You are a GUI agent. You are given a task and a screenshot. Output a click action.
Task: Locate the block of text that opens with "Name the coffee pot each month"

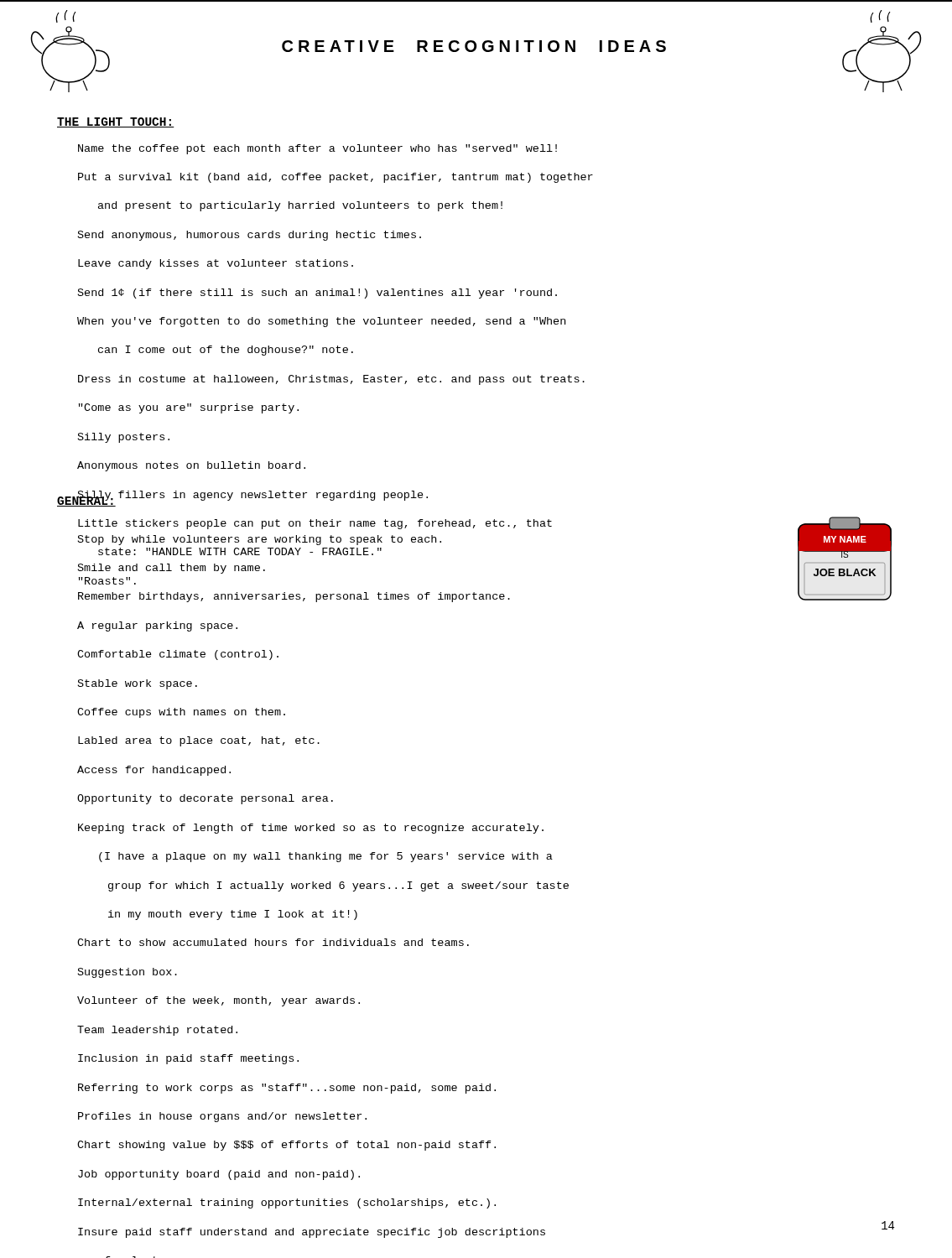(x=489, y=366)
